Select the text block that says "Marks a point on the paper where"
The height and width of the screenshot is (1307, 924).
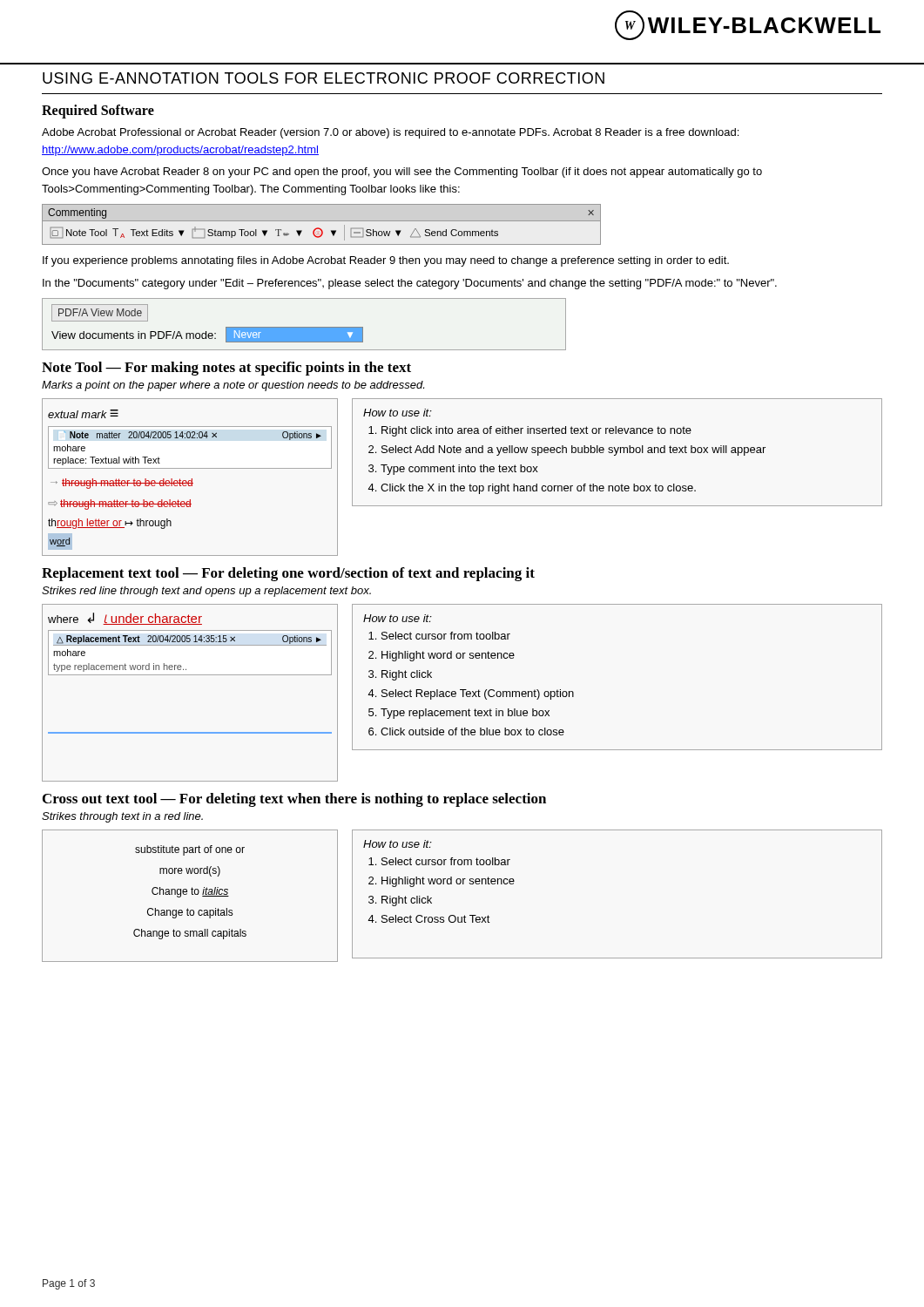click(234, 385)
